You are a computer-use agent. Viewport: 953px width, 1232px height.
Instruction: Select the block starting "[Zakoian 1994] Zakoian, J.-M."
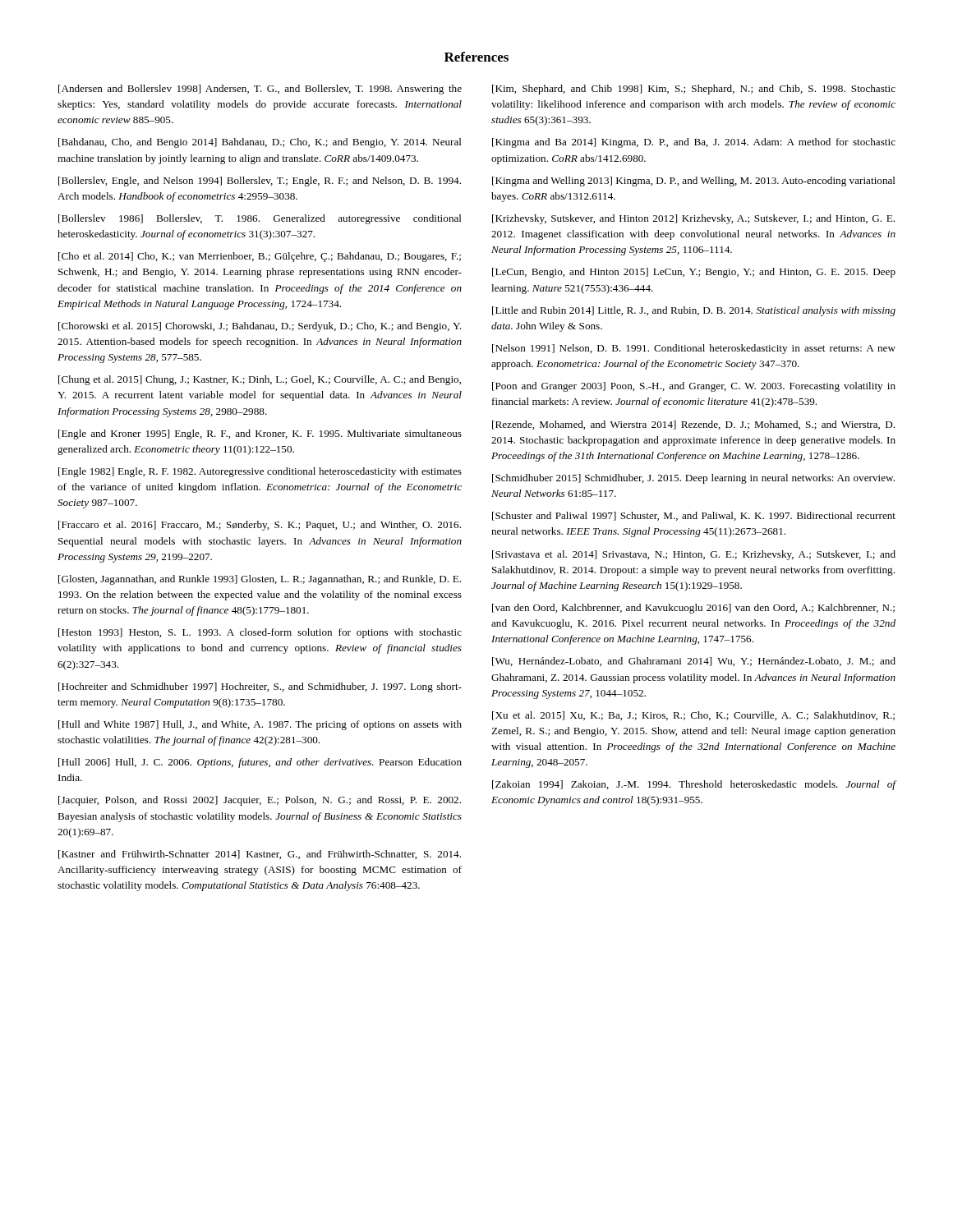(x=693, y=792)
